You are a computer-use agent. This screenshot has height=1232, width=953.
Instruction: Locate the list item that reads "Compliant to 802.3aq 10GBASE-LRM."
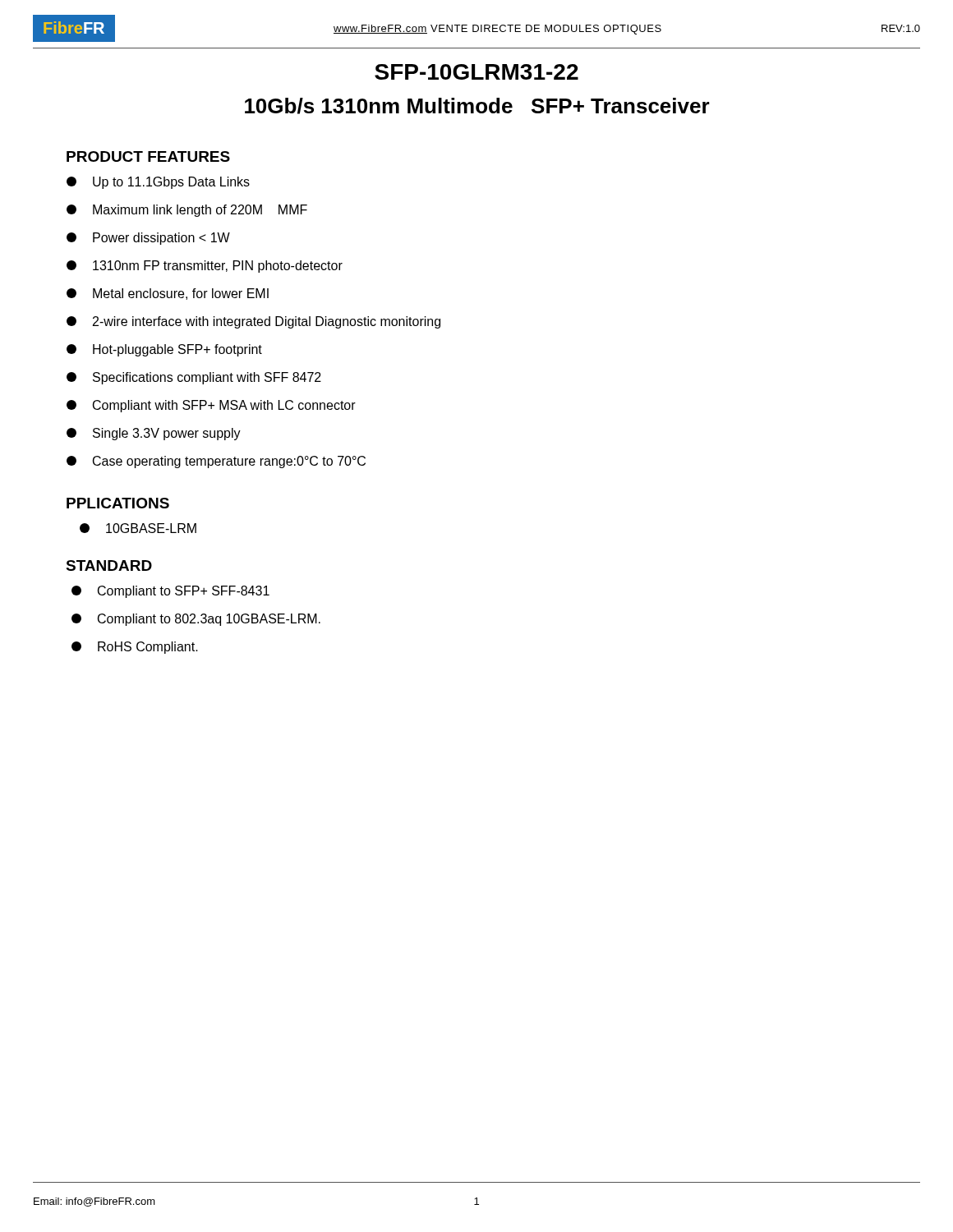tap(196, 619)
